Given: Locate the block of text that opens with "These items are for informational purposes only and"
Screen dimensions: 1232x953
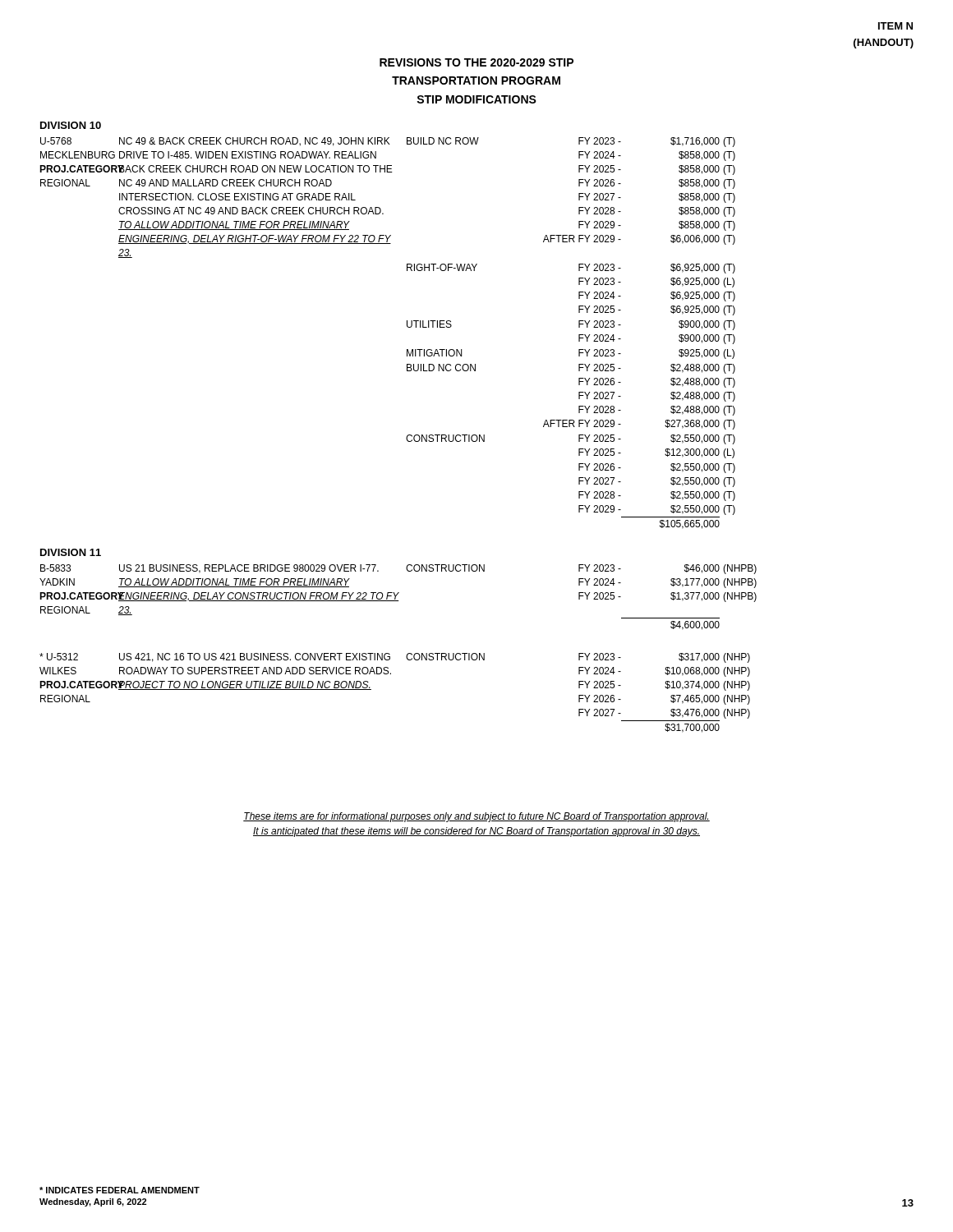Looking at the screenshot, I should tap(476, 824).
